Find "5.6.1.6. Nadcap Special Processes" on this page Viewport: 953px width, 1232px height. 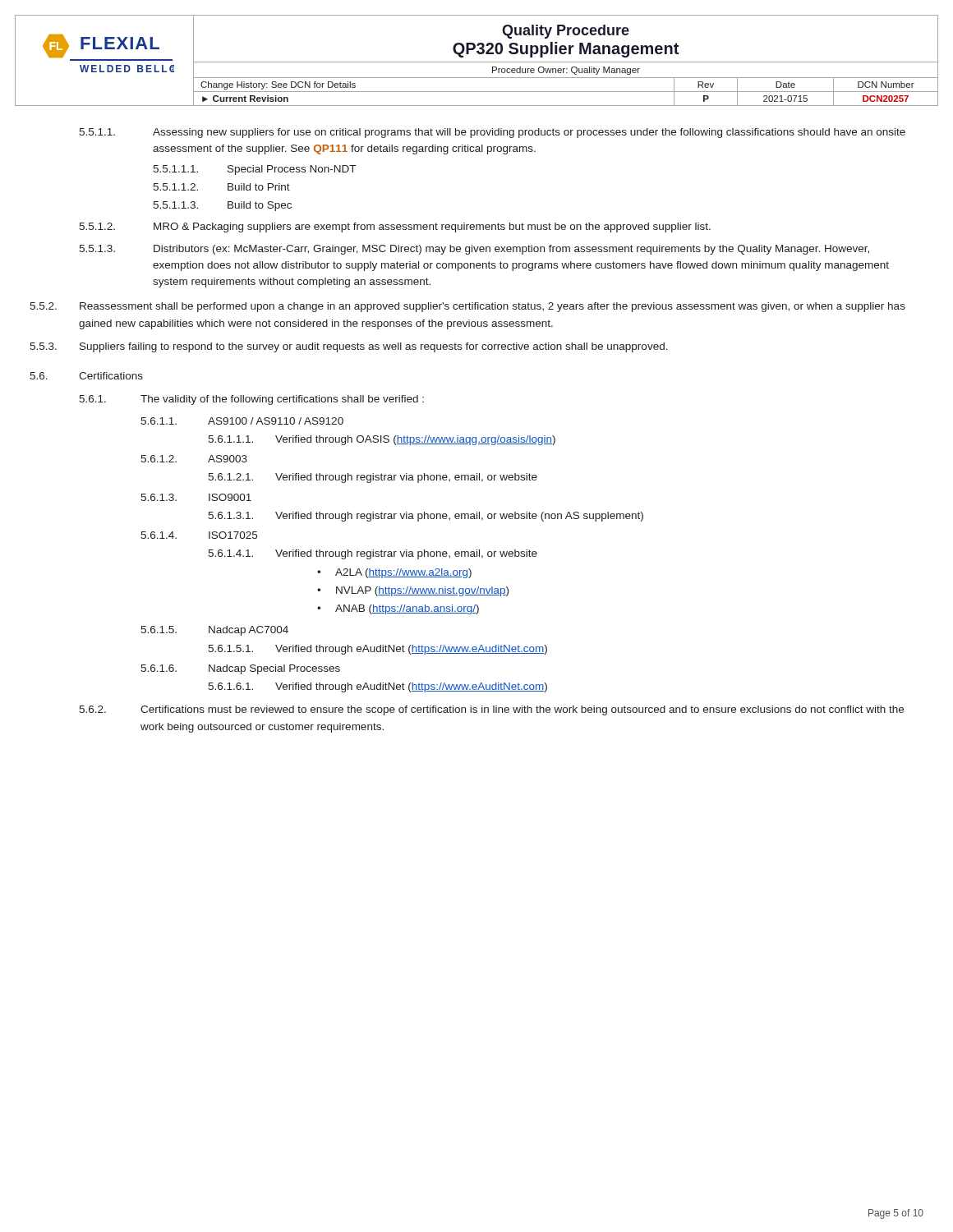tap(240, 669)
